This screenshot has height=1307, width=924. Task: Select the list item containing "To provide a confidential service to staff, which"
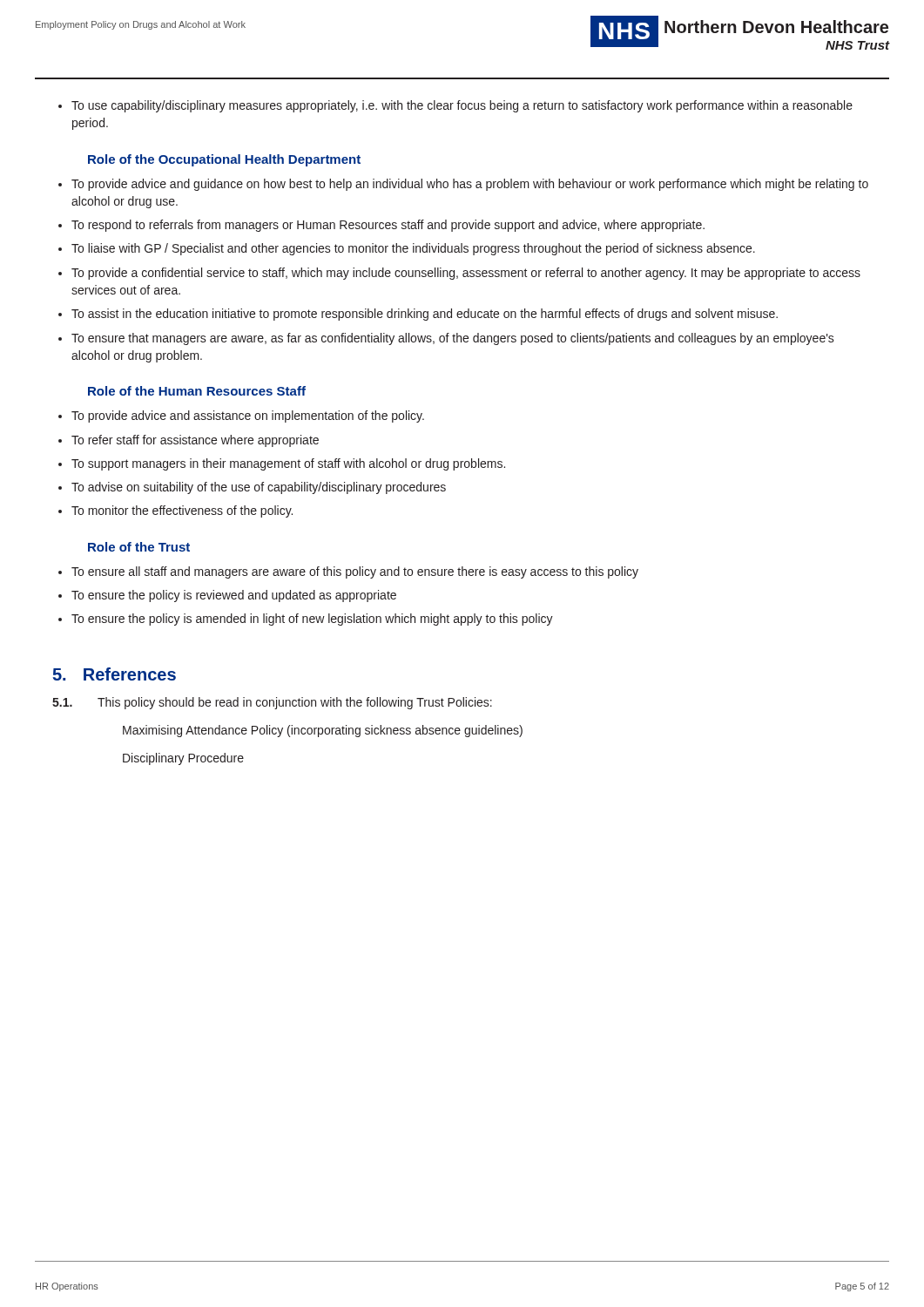pyautogui.click(x=462, y=282)
